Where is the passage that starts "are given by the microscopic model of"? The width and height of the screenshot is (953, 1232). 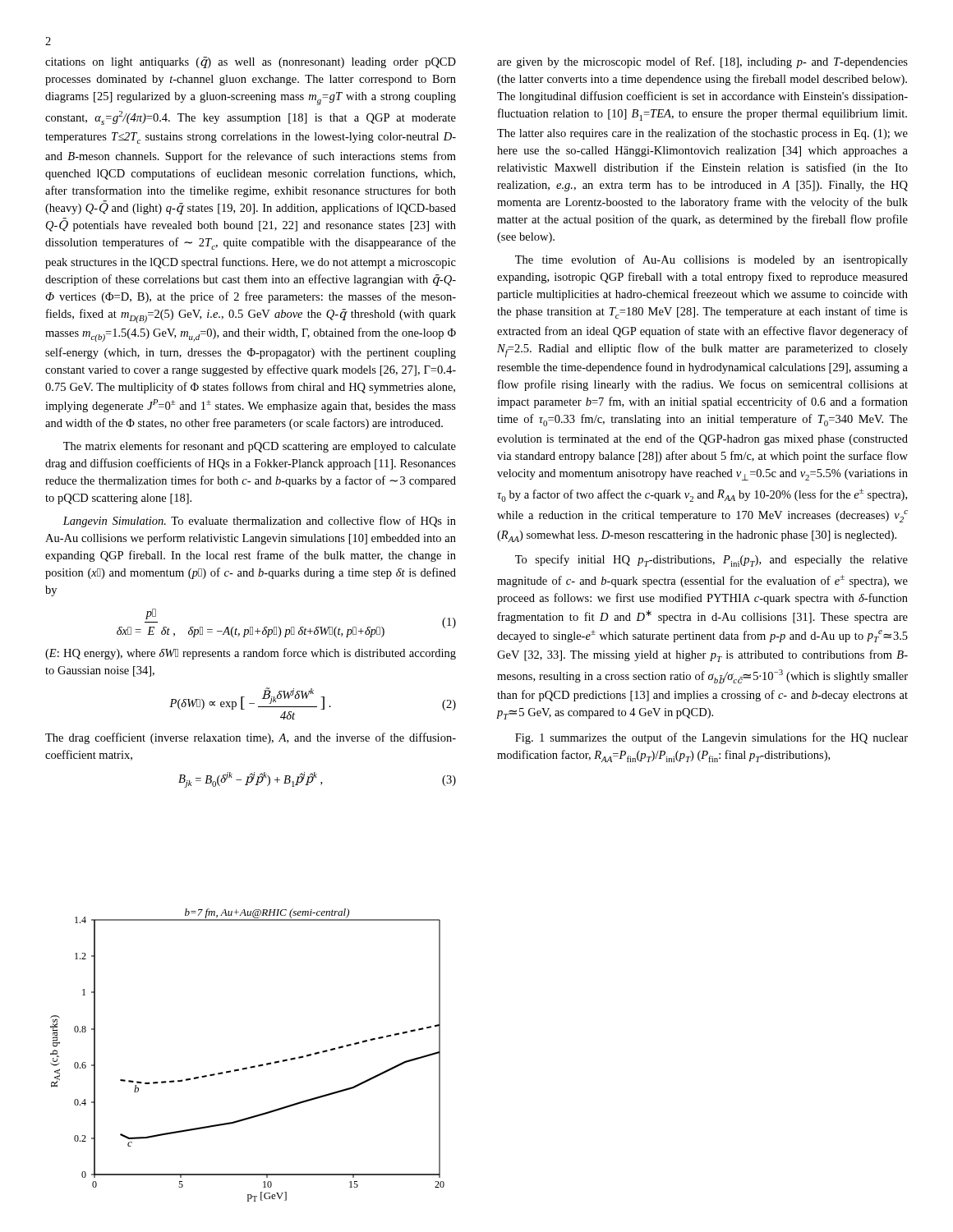[702, 410]
